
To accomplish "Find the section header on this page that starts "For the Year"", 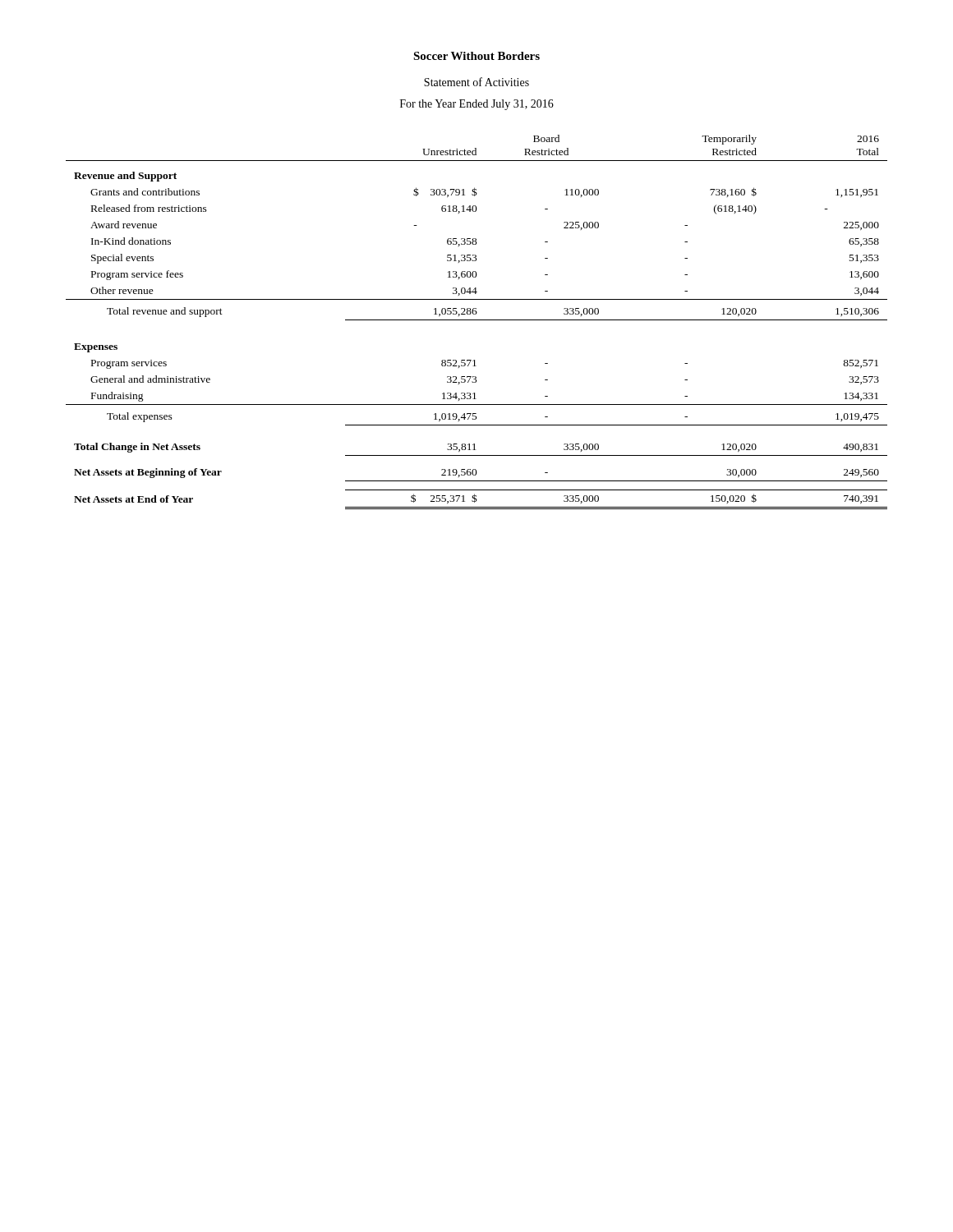I will click(476, 104).
